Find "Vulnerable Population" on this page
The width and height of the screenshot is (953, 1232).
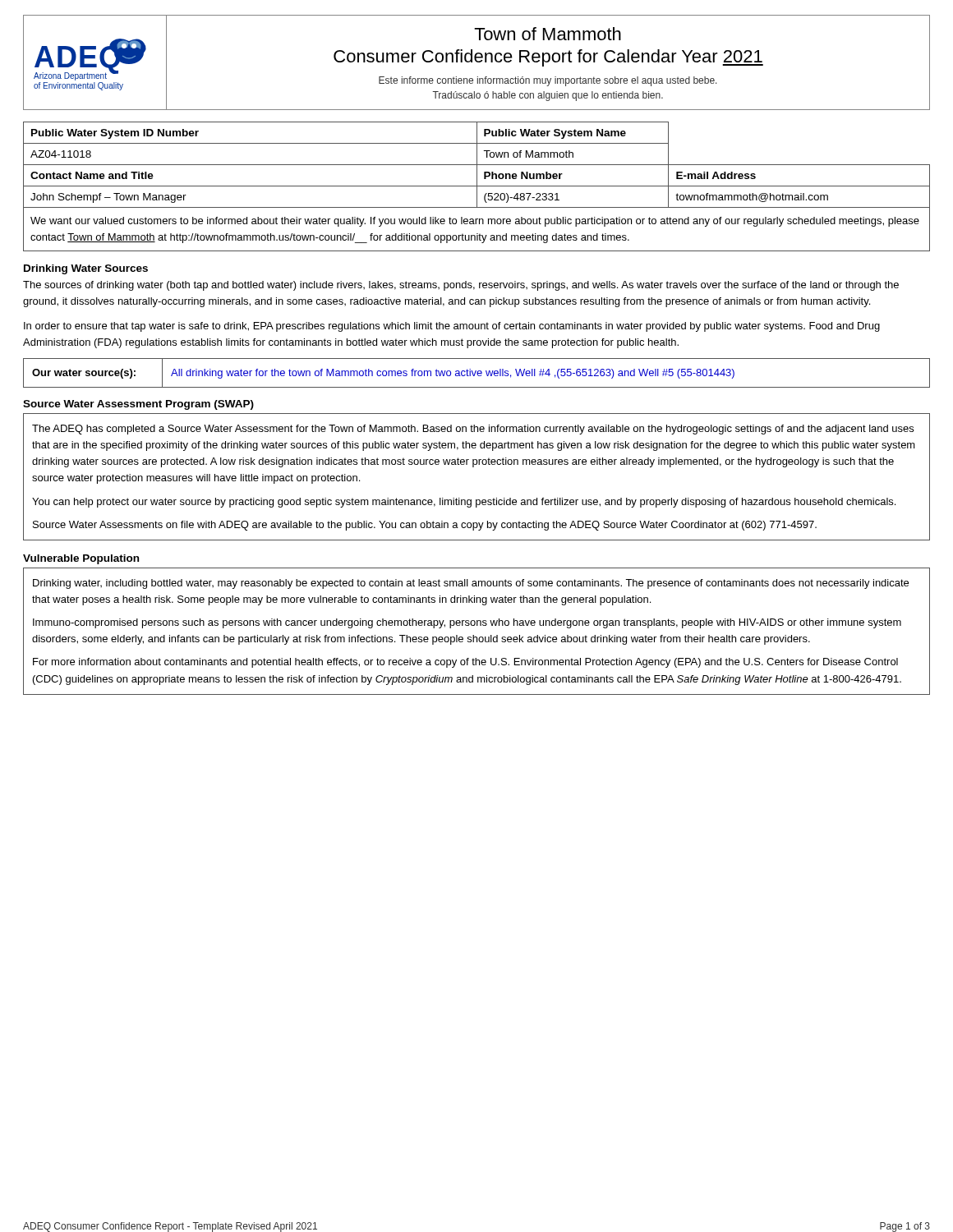pos(81,558)
